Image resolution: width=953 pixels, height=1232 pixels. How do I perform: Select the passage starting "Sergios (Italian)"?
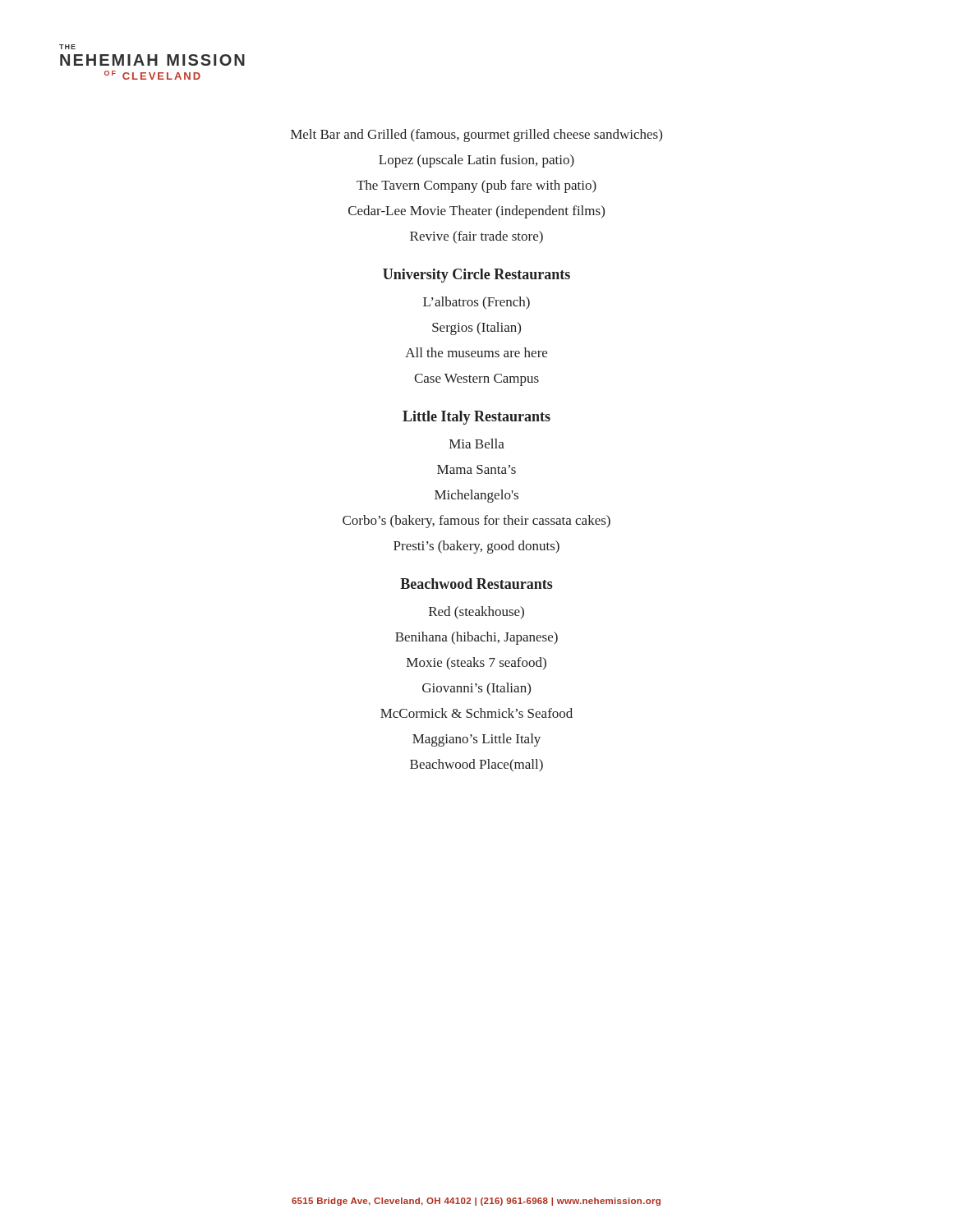click(476, 327)
